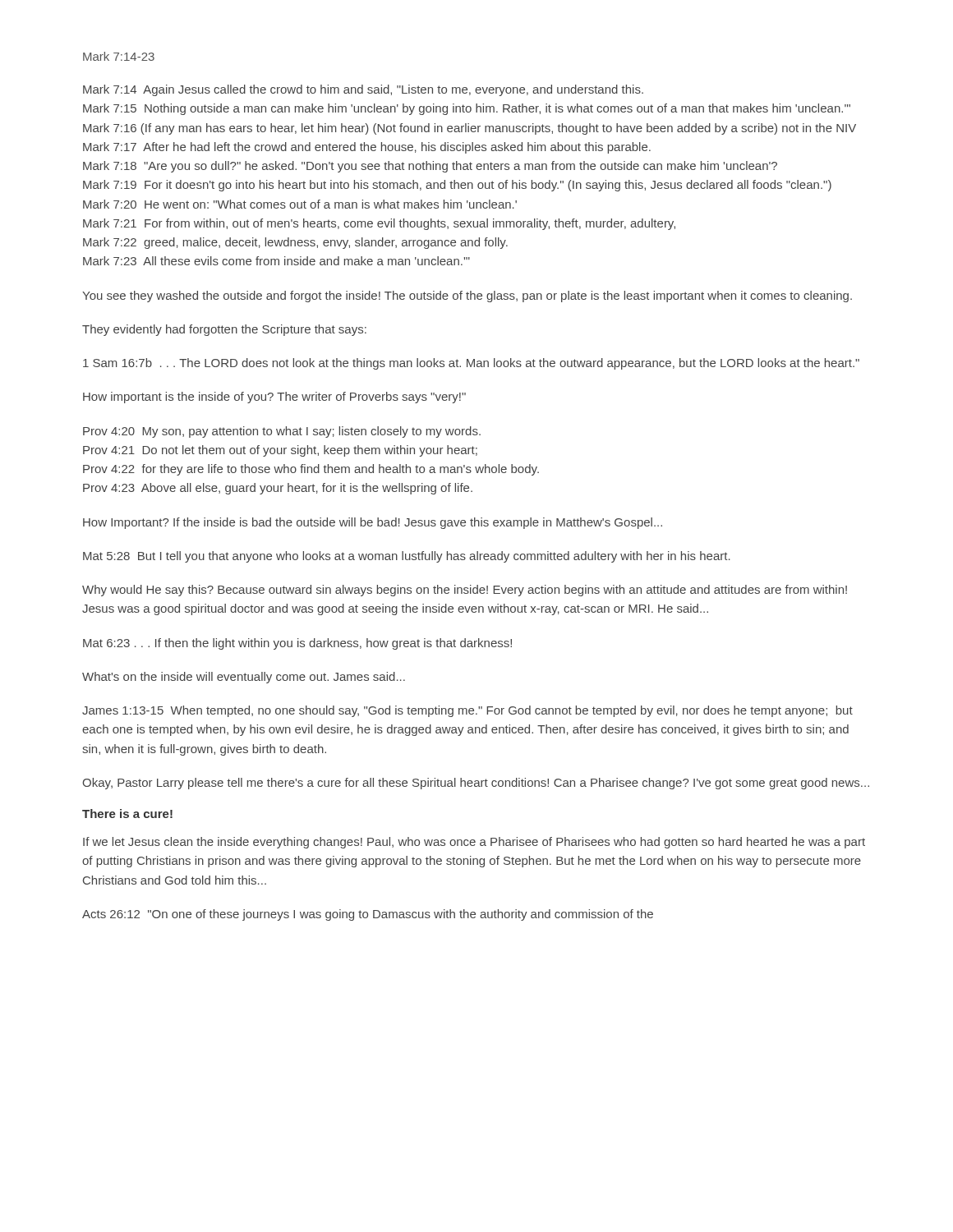Select the text block containing "Why would He say"
953x1232 pixels.
pos(465,599)
